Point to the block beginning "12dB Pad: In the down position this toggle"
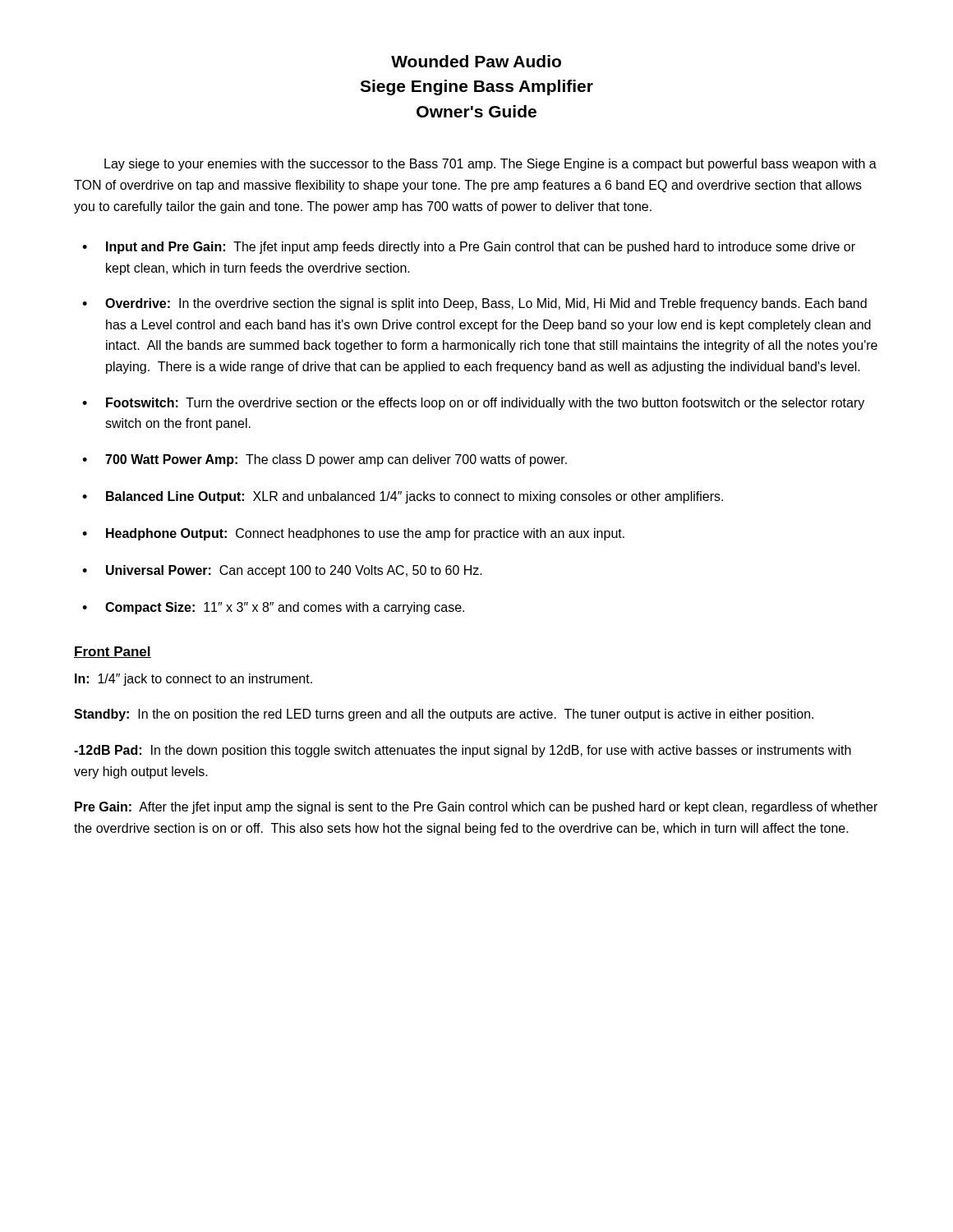Viewport: 953px width, 1232px height. tap(463, 761)
